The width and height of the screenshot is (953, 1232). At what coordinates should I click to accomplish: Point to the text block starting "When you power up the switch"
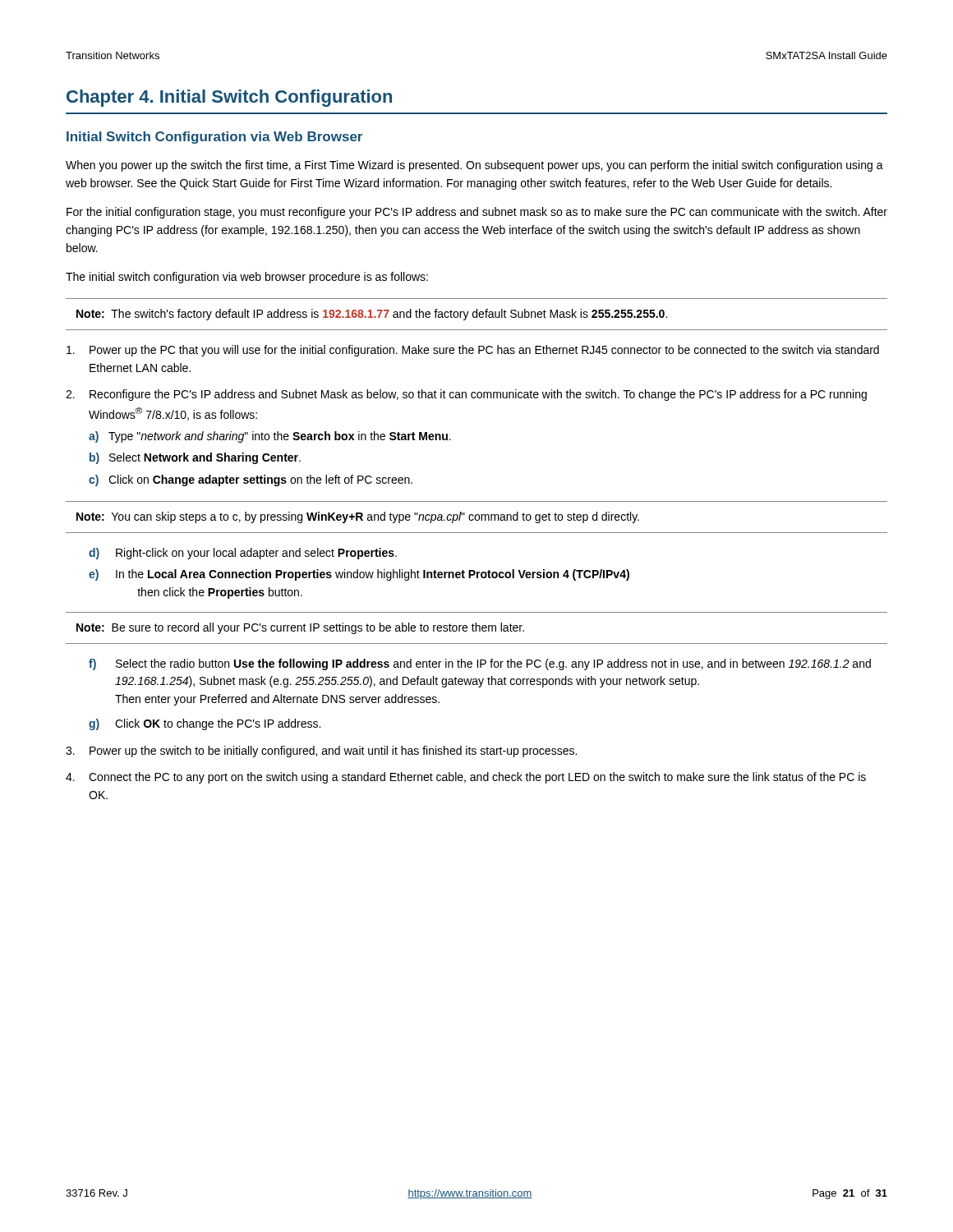coord(474,174)
